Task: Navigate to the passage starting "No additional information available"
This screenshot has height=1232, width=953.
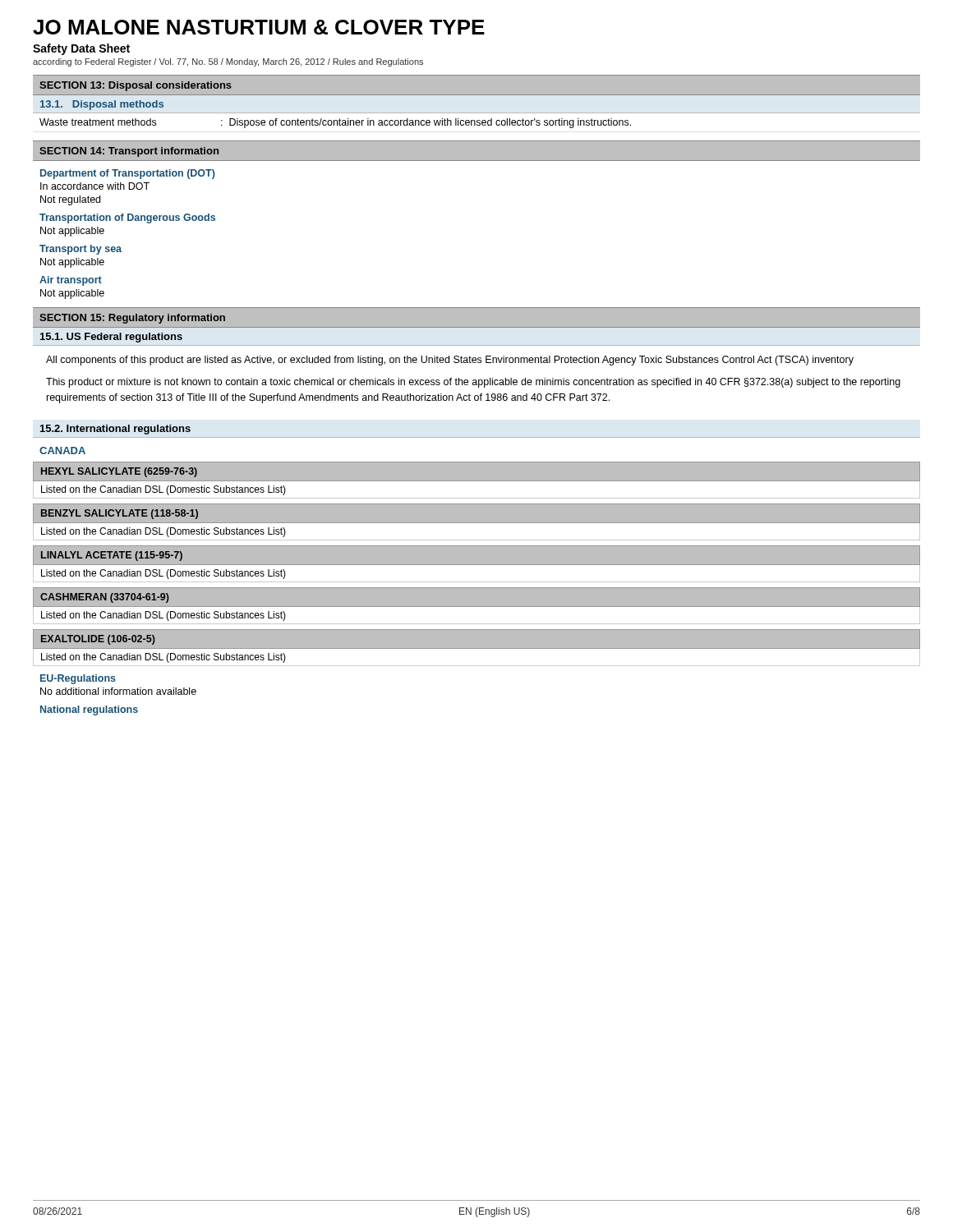Action: point(118,691)
